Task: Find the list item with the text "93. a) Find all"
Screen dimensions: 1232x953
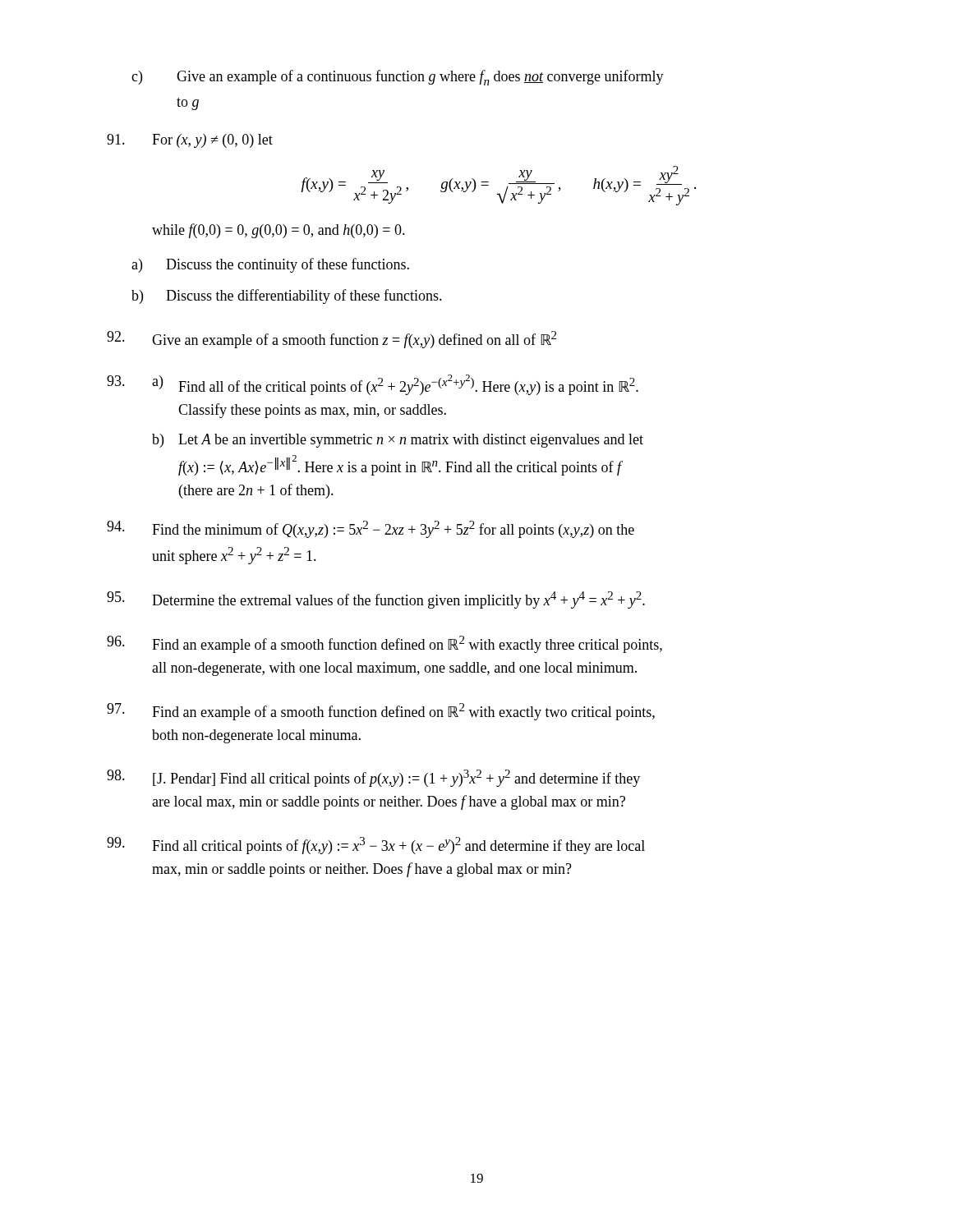Action: click(x=476, y=437)
